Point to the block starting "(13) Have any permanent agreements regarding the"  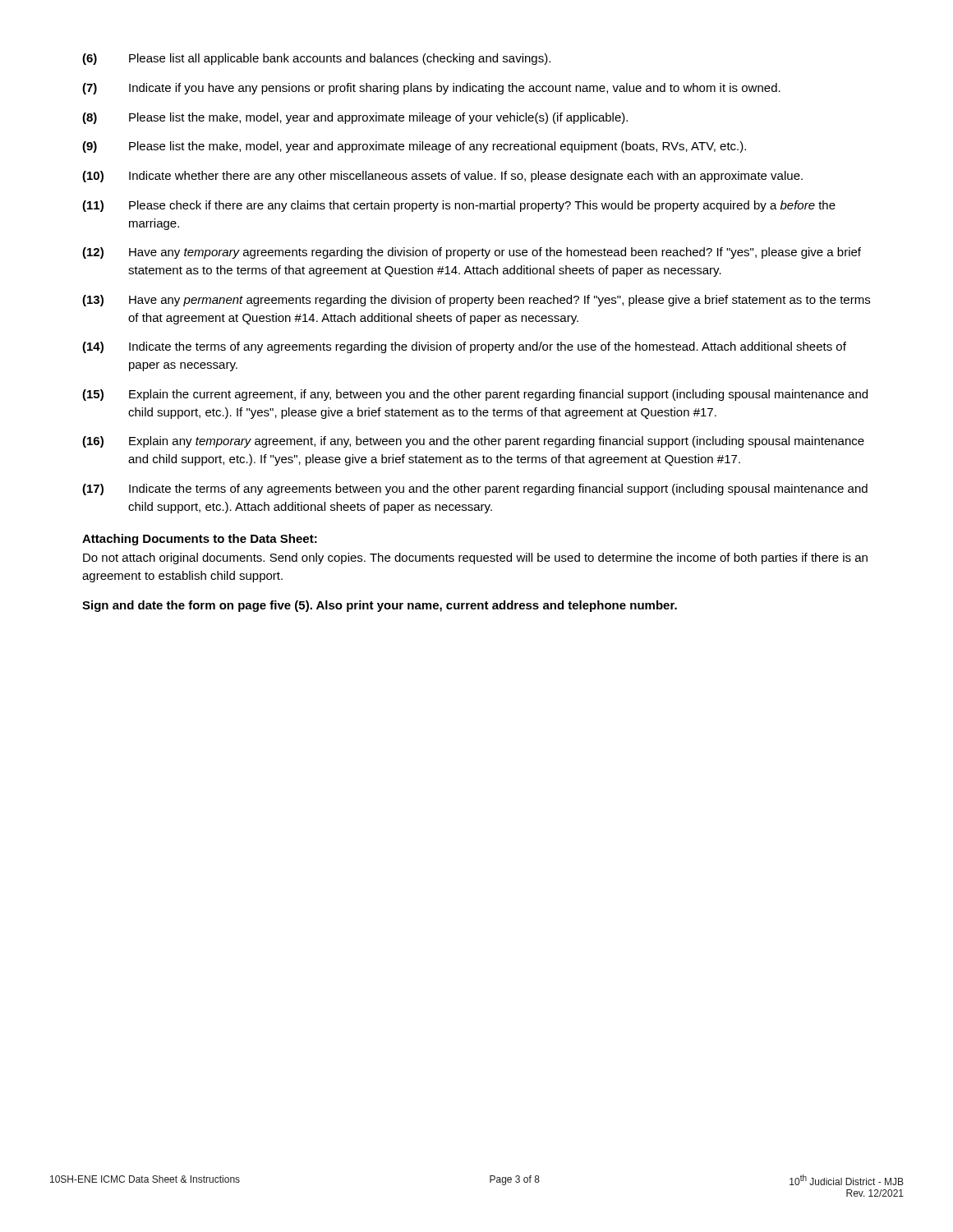tap(476, 308)
